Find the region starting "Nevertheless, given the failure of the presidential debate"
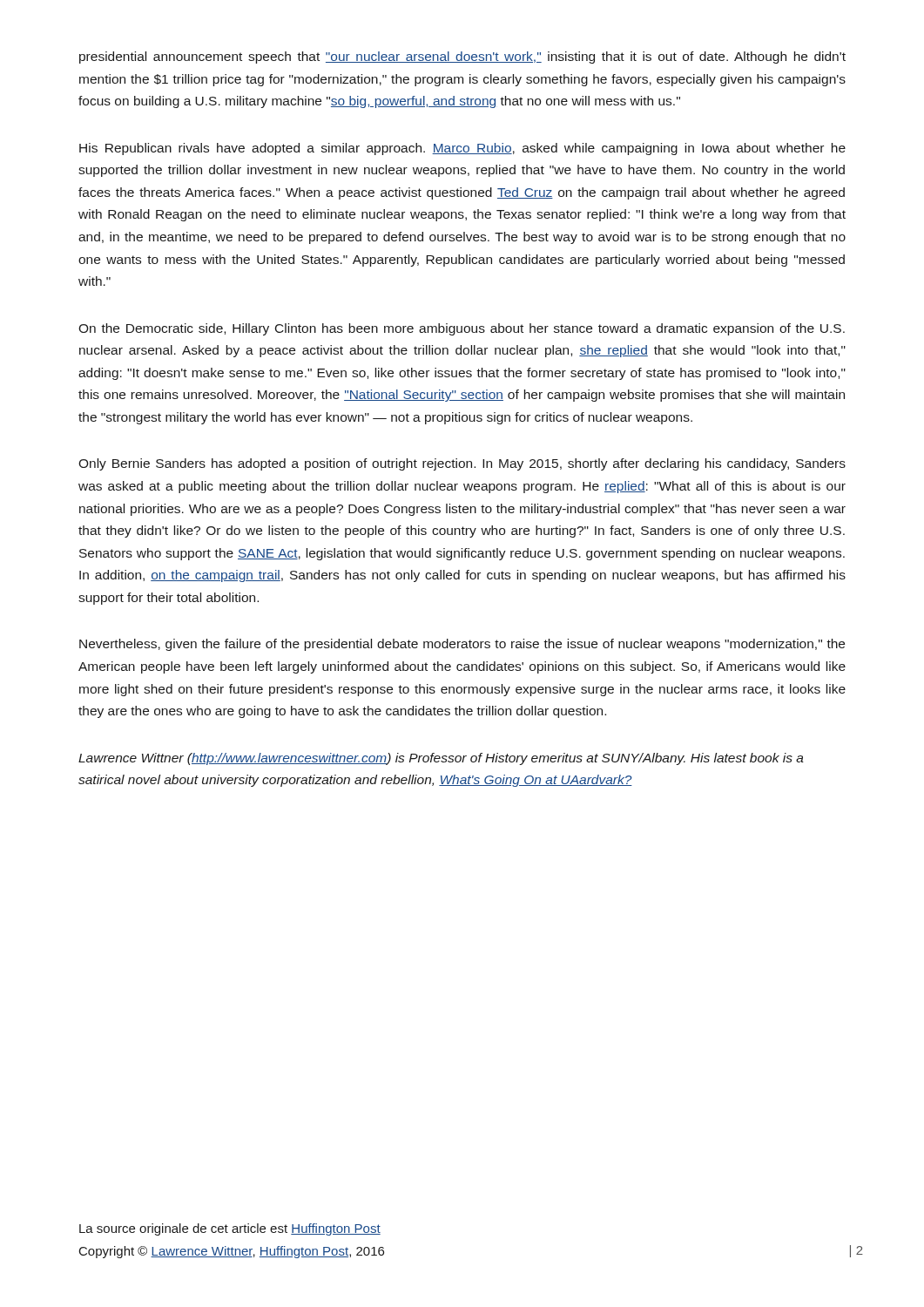The height and width of the screenshot is (1307, 924). 462,677
